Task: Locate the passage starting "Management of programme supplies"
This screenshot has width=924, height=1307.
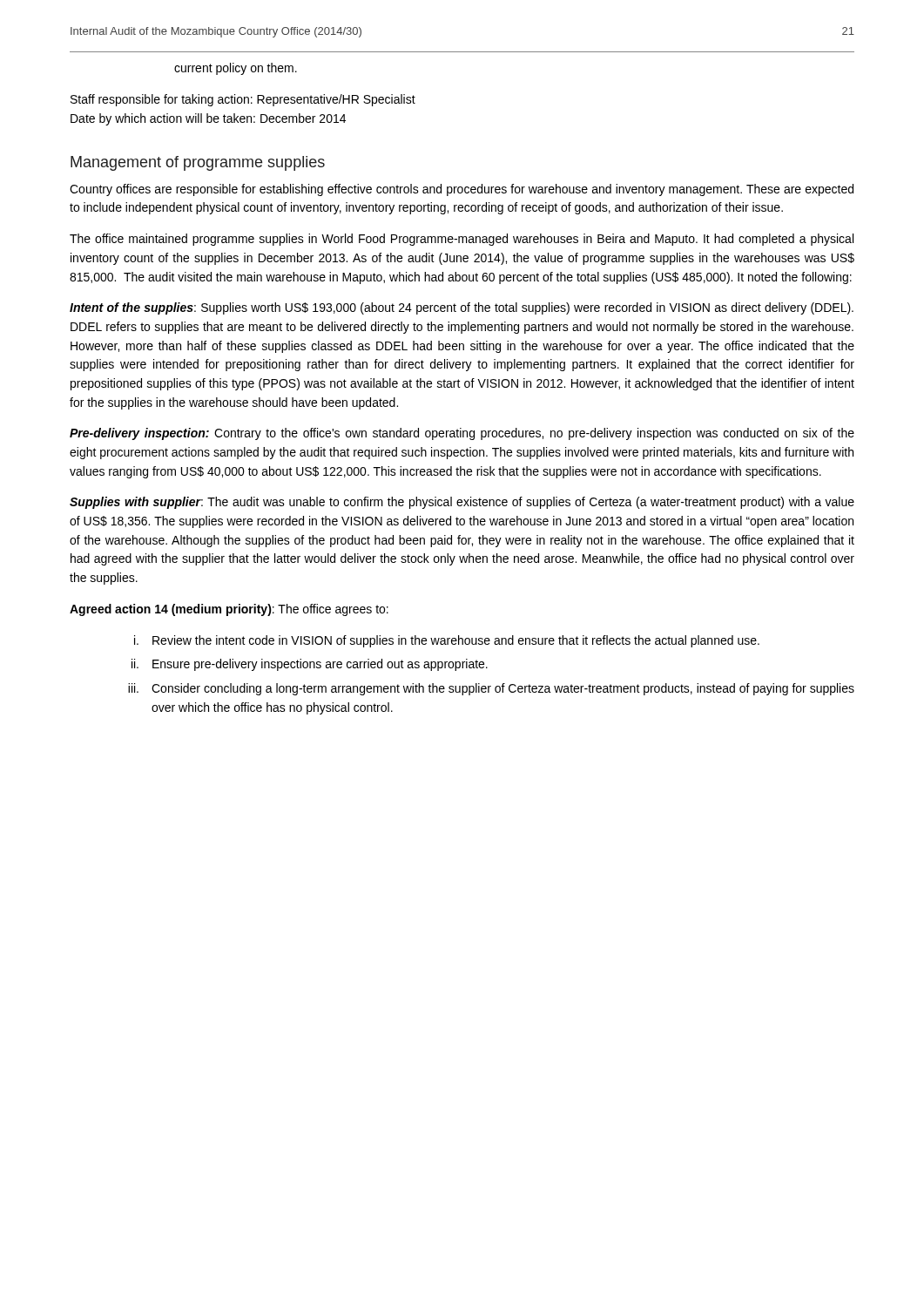Action: click(x=197, y=162)
